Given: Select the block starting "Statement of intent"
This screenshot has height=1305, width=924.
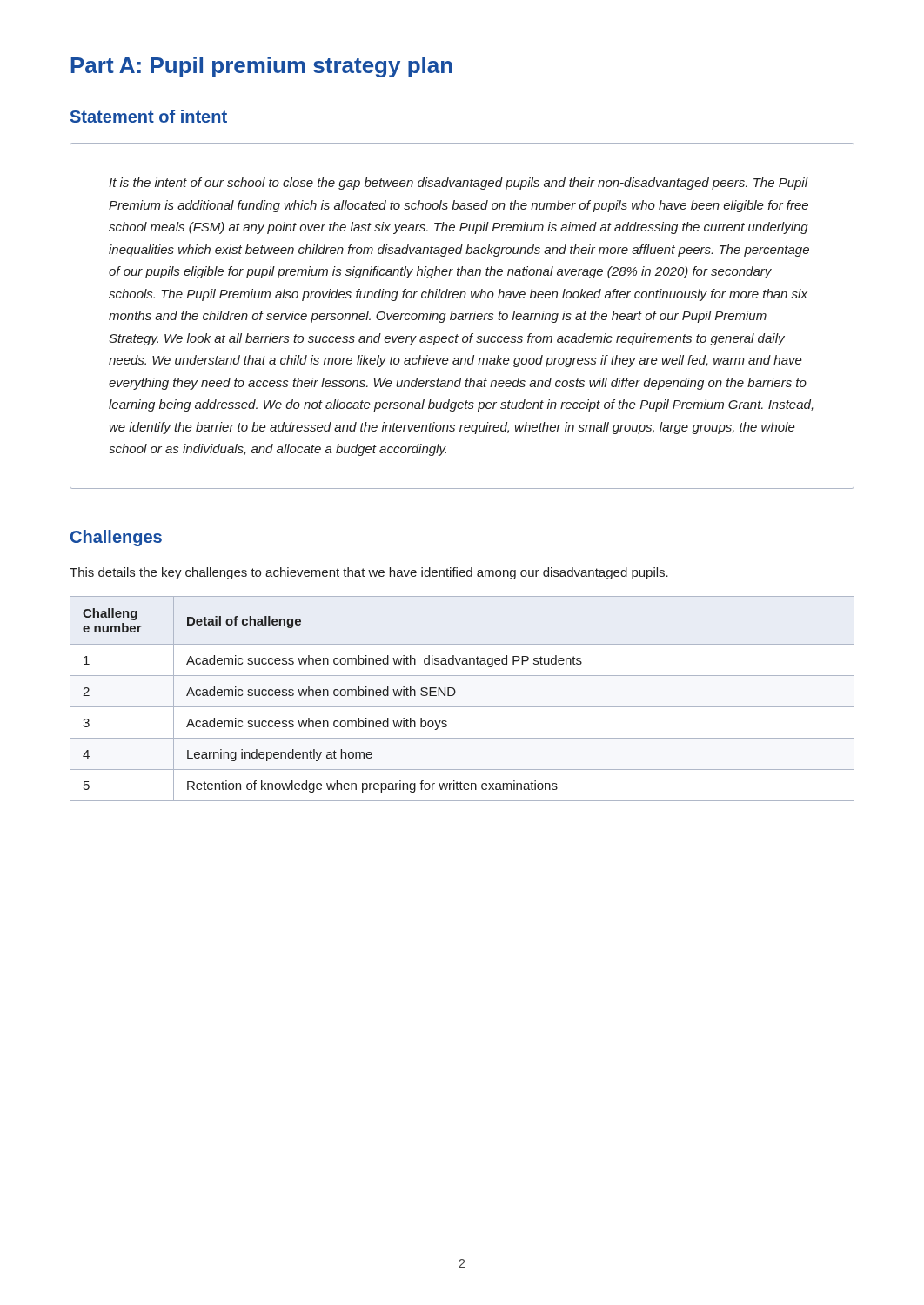Looking at the screenshot, I should [149, 116].
